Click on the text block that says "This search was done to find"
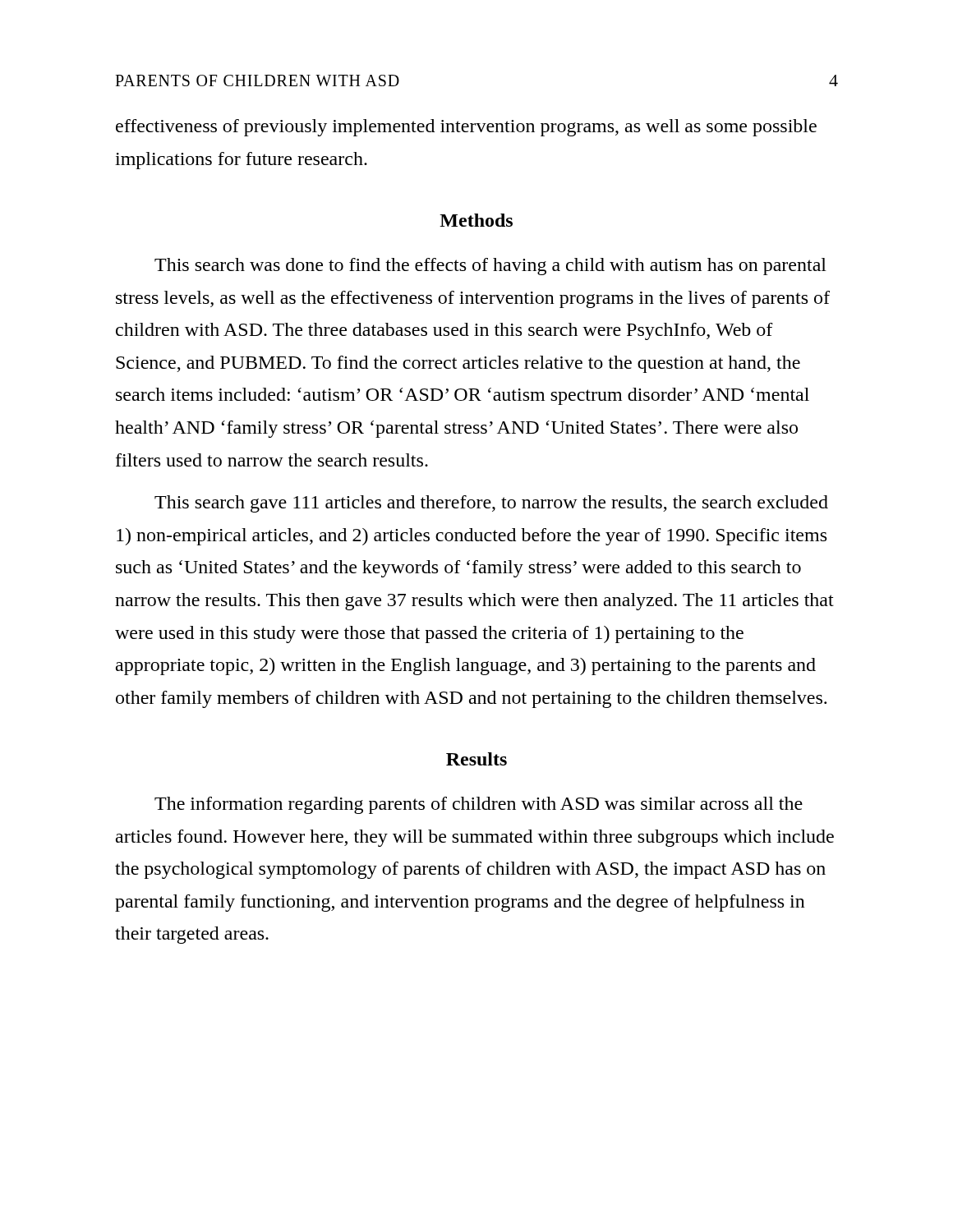 (x=476, y=363)
